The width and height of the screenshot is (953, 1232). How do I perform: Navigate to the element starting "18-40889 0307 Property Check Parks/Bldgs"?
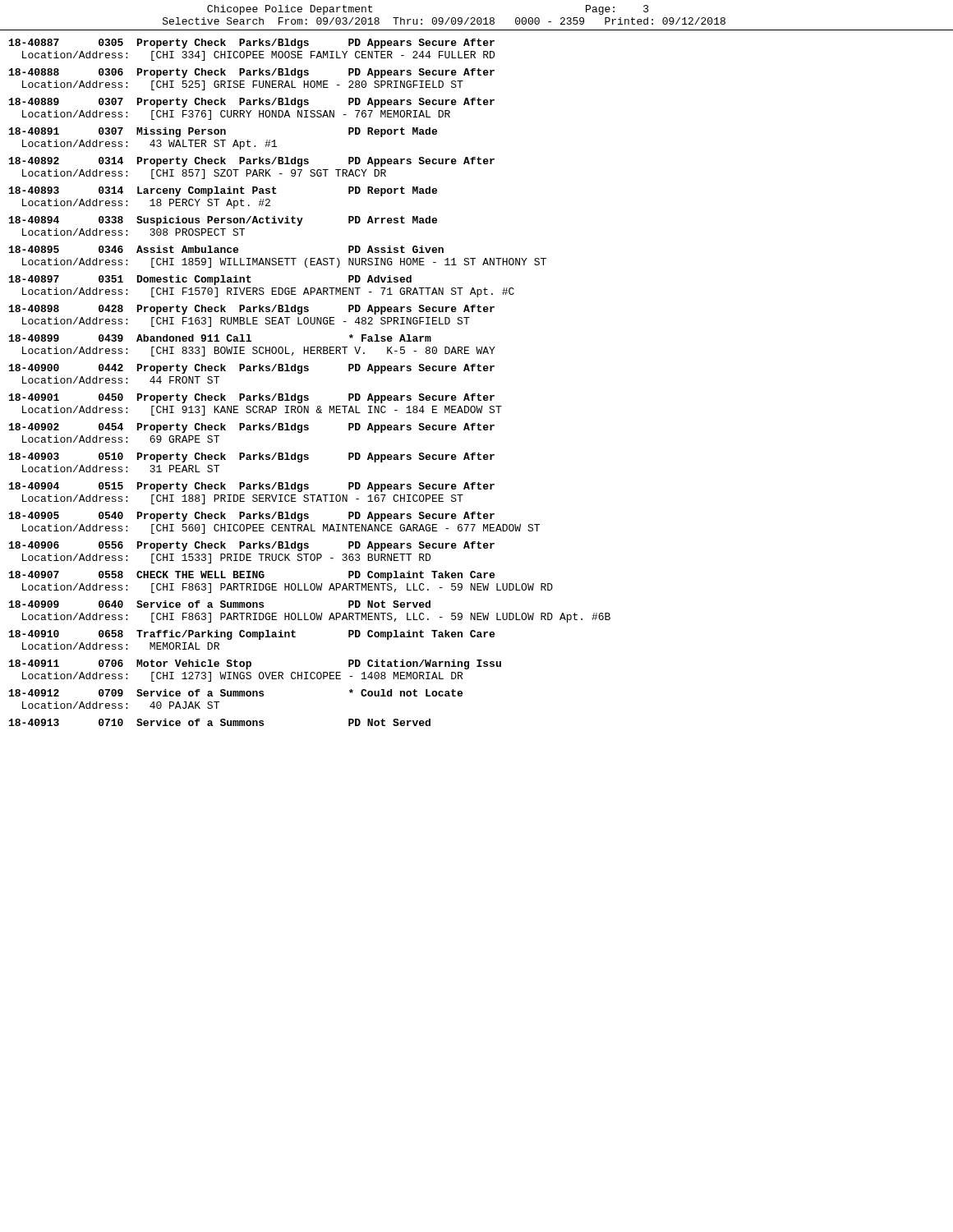point(476,108)
